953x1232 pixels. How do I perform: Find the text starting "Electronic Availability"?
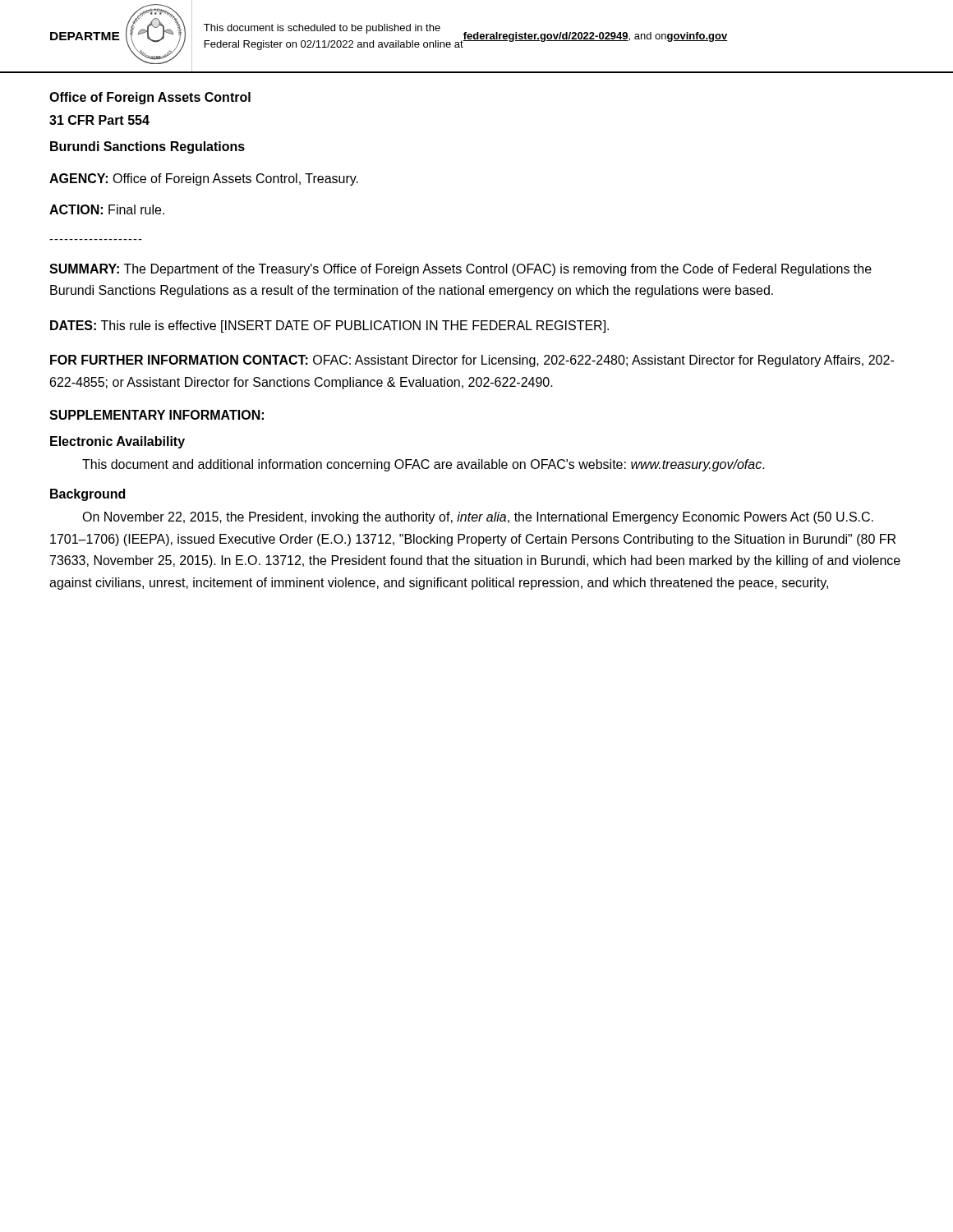[117, 441]
